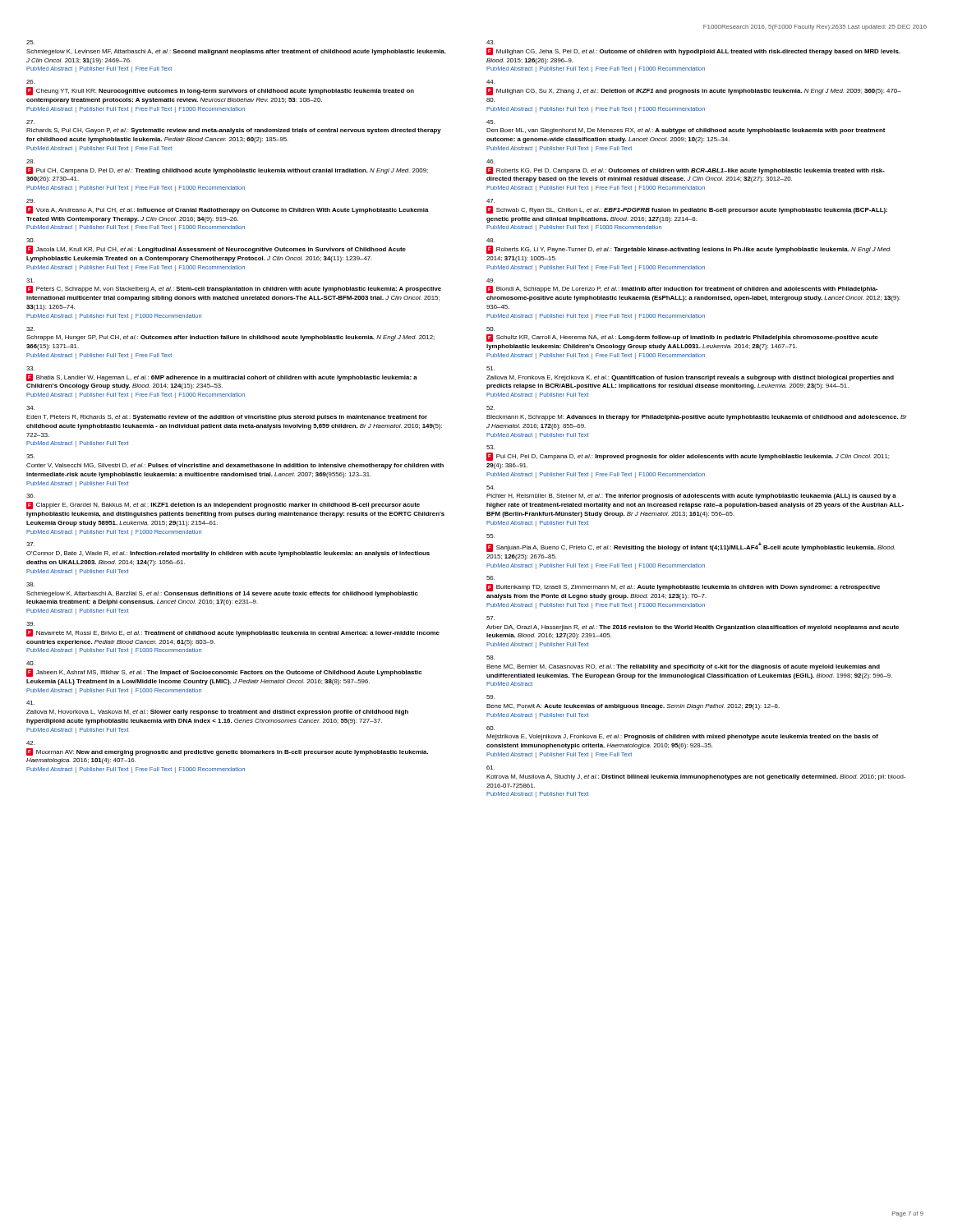Click on the list item containing "61. Kotrova M, Musilova A,"
The height and width of the screenshot is (1232, 953).
point(697,782)
